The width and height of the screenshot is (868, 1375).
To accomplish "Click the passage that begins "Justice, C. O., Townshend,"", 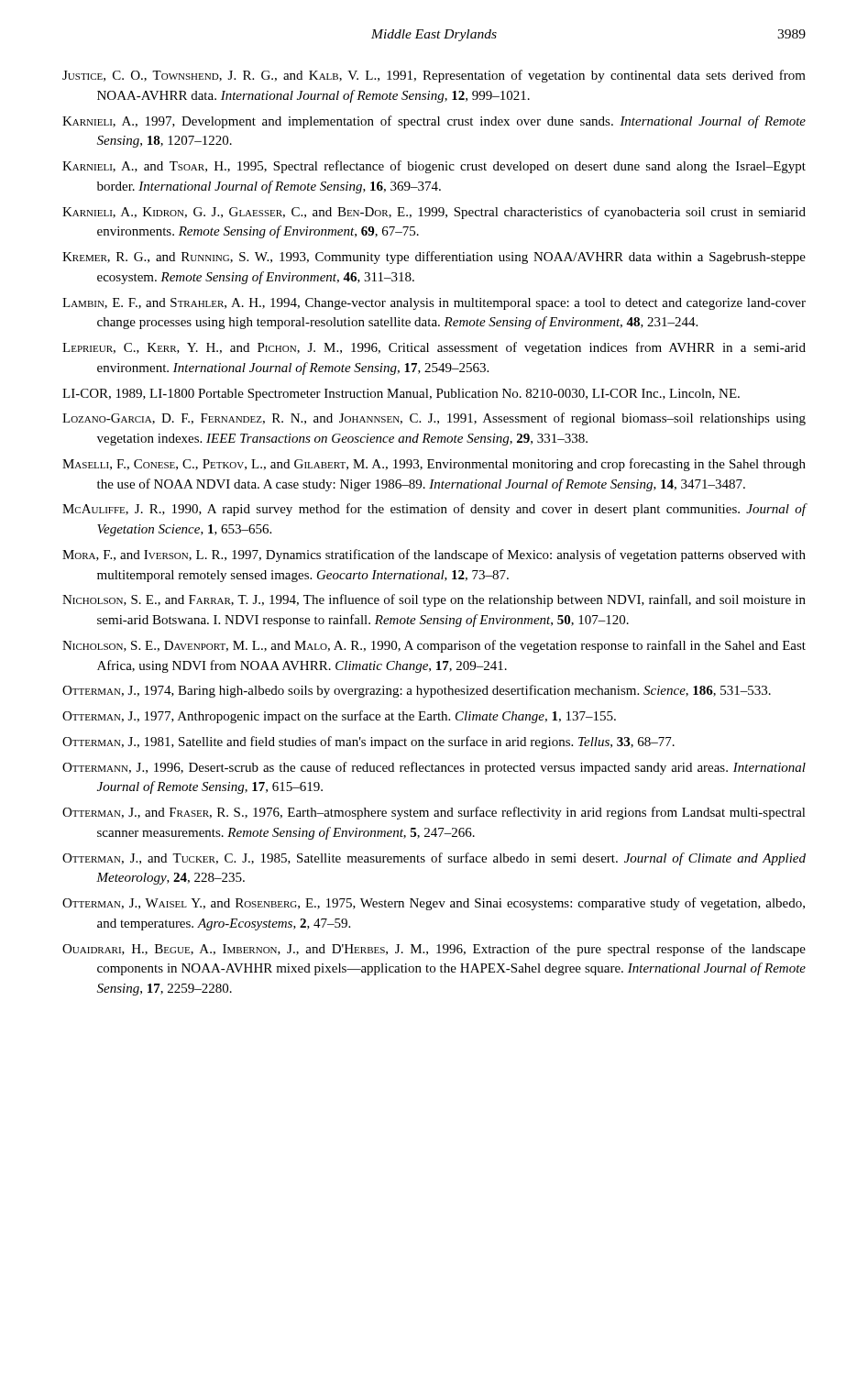I will click(434, 86).
